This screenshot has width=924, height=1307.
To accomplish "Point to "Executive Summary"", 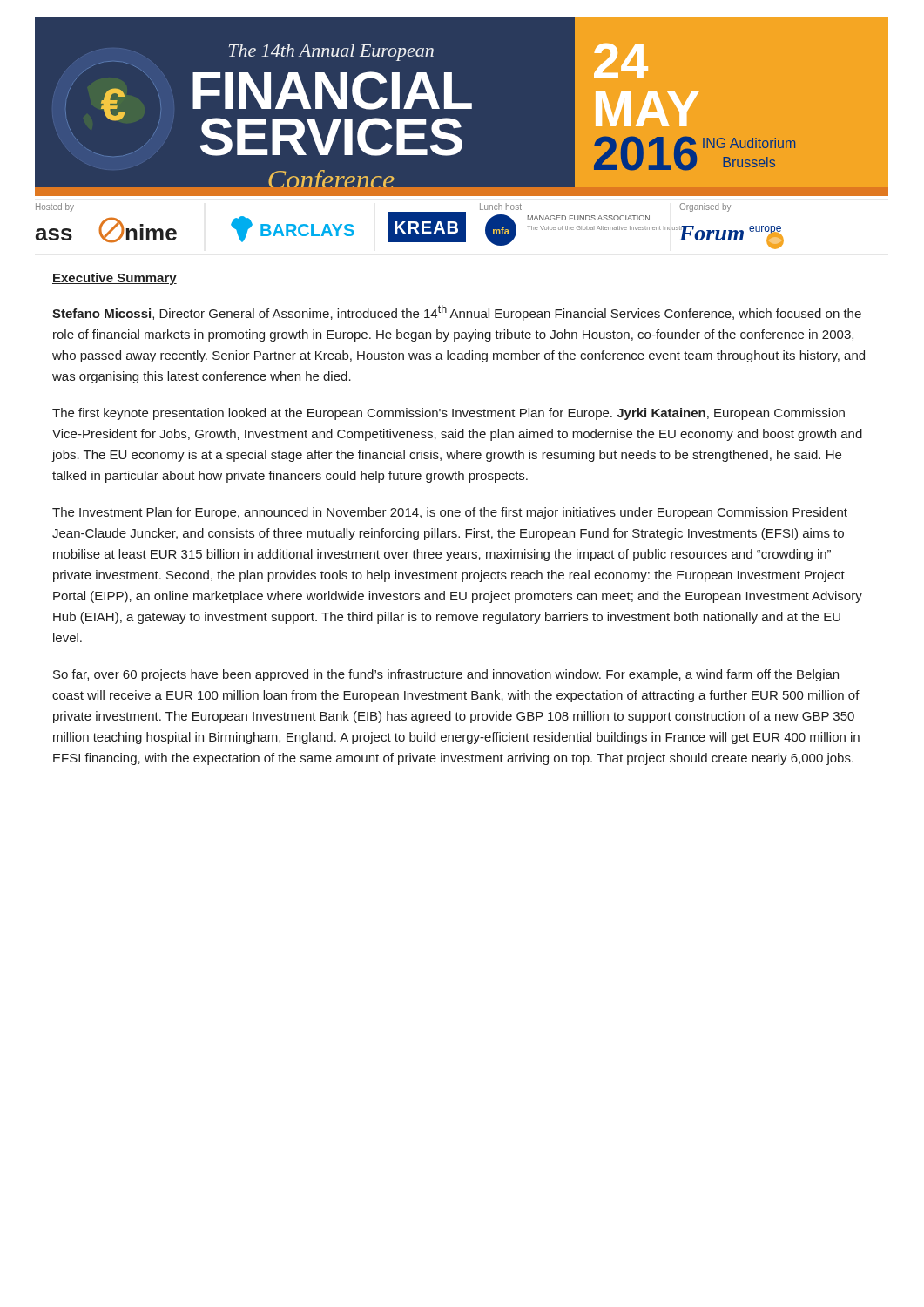I will point(114,278).
